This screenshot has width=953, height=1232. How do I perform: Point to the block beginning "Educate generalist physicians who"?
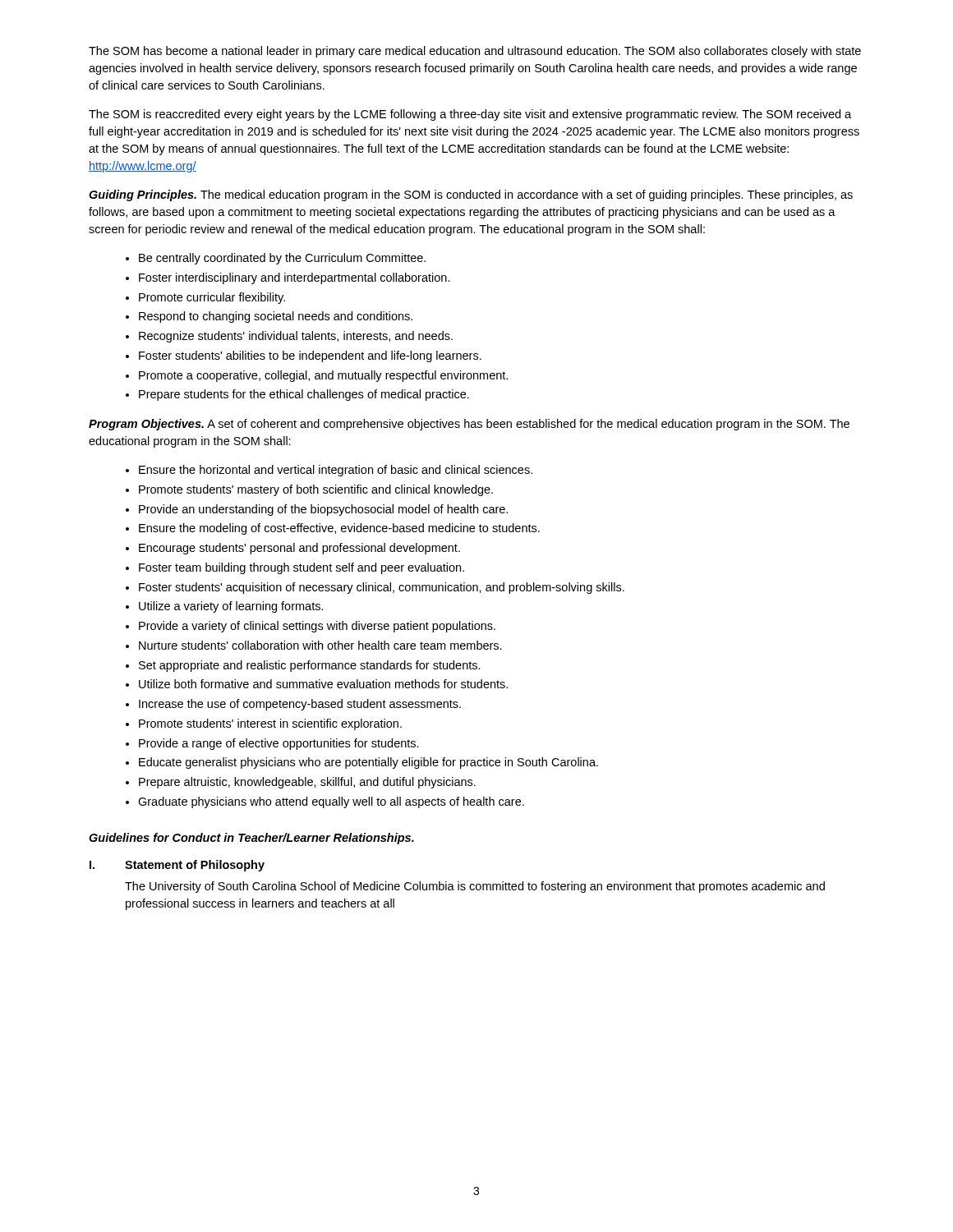click(x=501, y=763)
